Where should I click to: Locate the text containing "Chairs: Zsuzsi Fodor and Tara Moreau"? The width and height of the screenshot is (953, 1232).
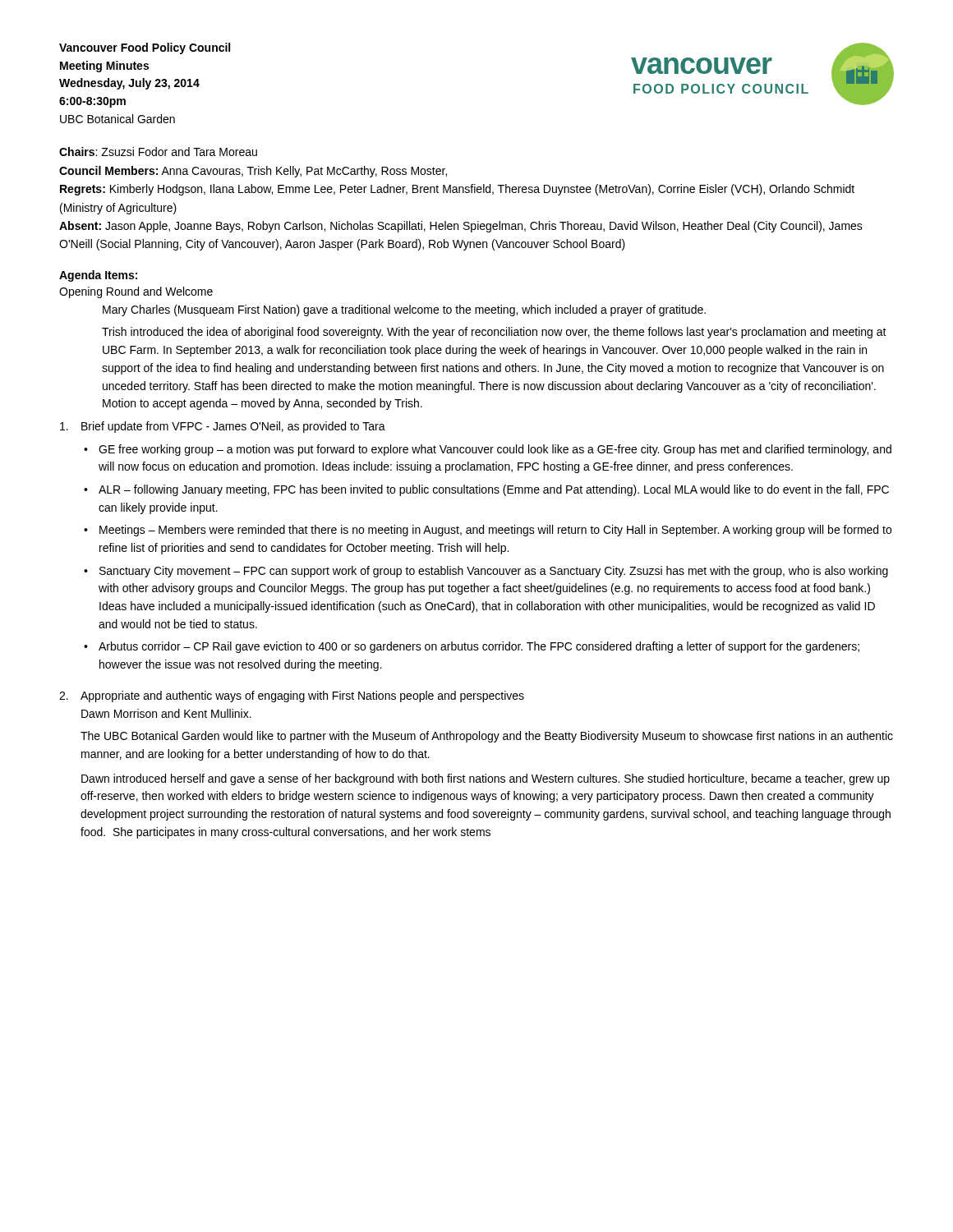(158, 152)
